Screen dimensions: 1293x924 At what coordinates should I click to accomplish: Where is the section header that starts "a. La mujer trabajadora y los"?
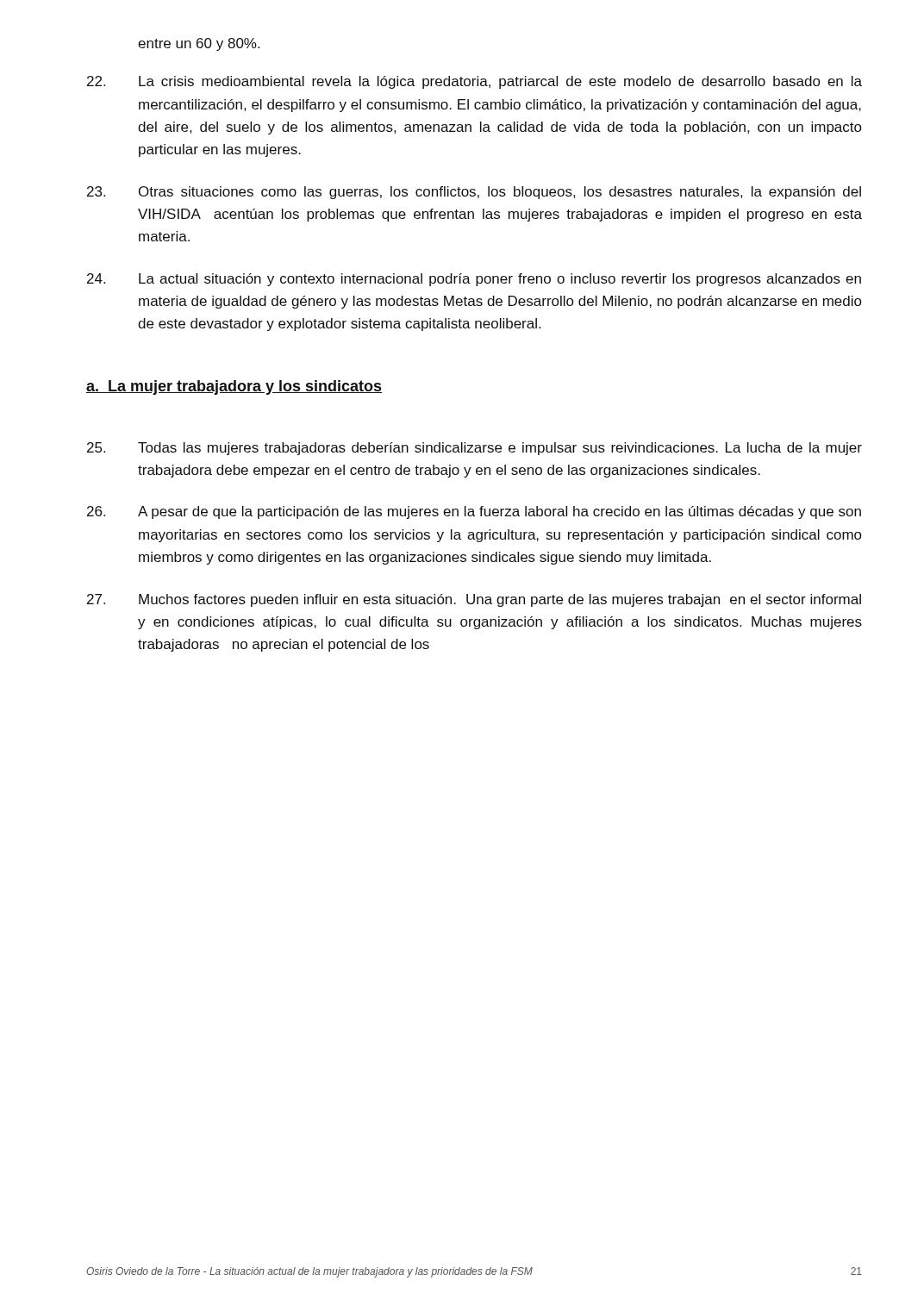point(234,386)
